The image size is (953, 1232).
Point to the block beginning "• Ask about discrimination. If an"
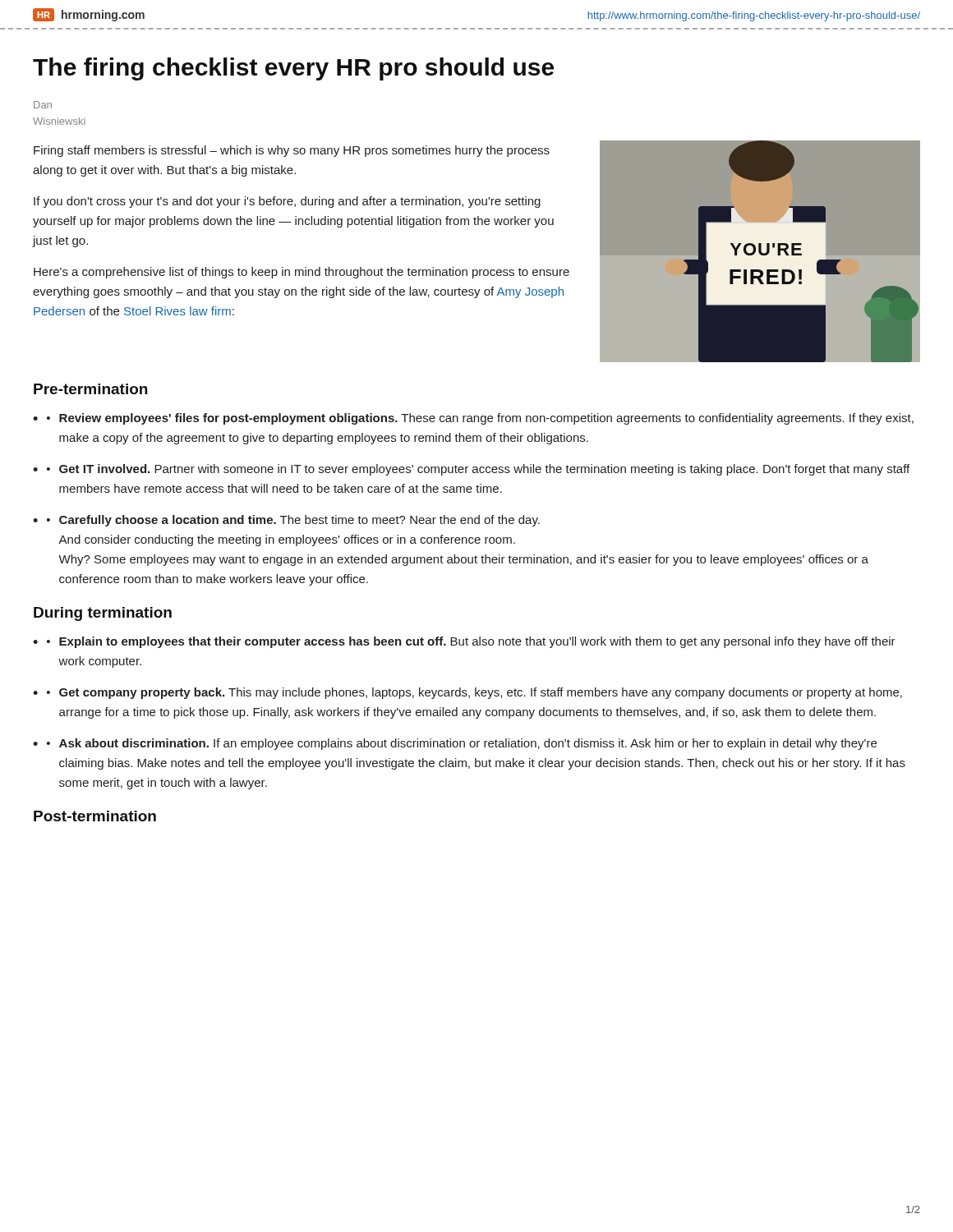point(483,763)
